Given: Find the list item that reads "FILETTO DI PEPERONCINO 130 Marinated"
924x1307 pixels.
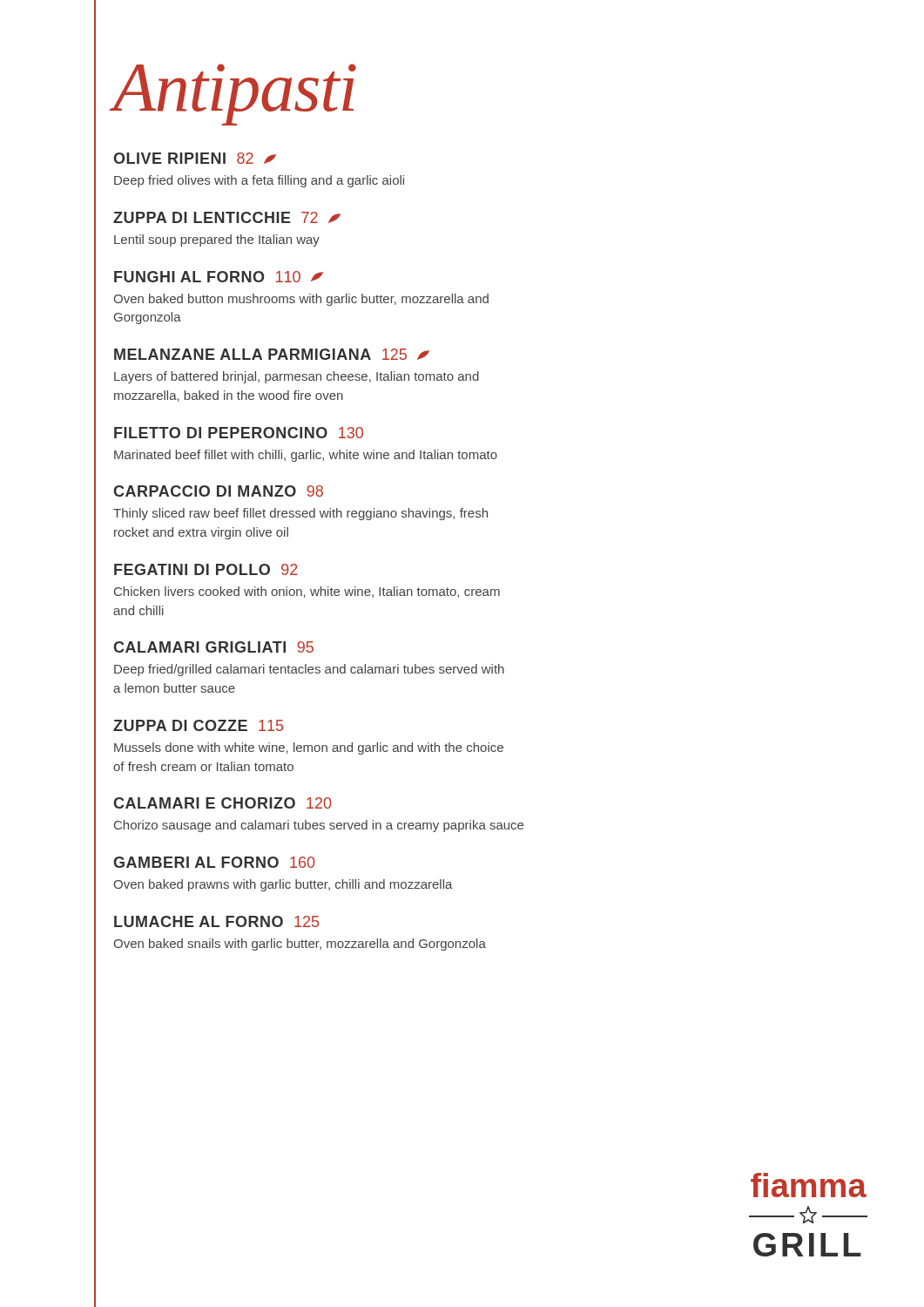Looking at the screenshot, I should (x=453, y=444).
